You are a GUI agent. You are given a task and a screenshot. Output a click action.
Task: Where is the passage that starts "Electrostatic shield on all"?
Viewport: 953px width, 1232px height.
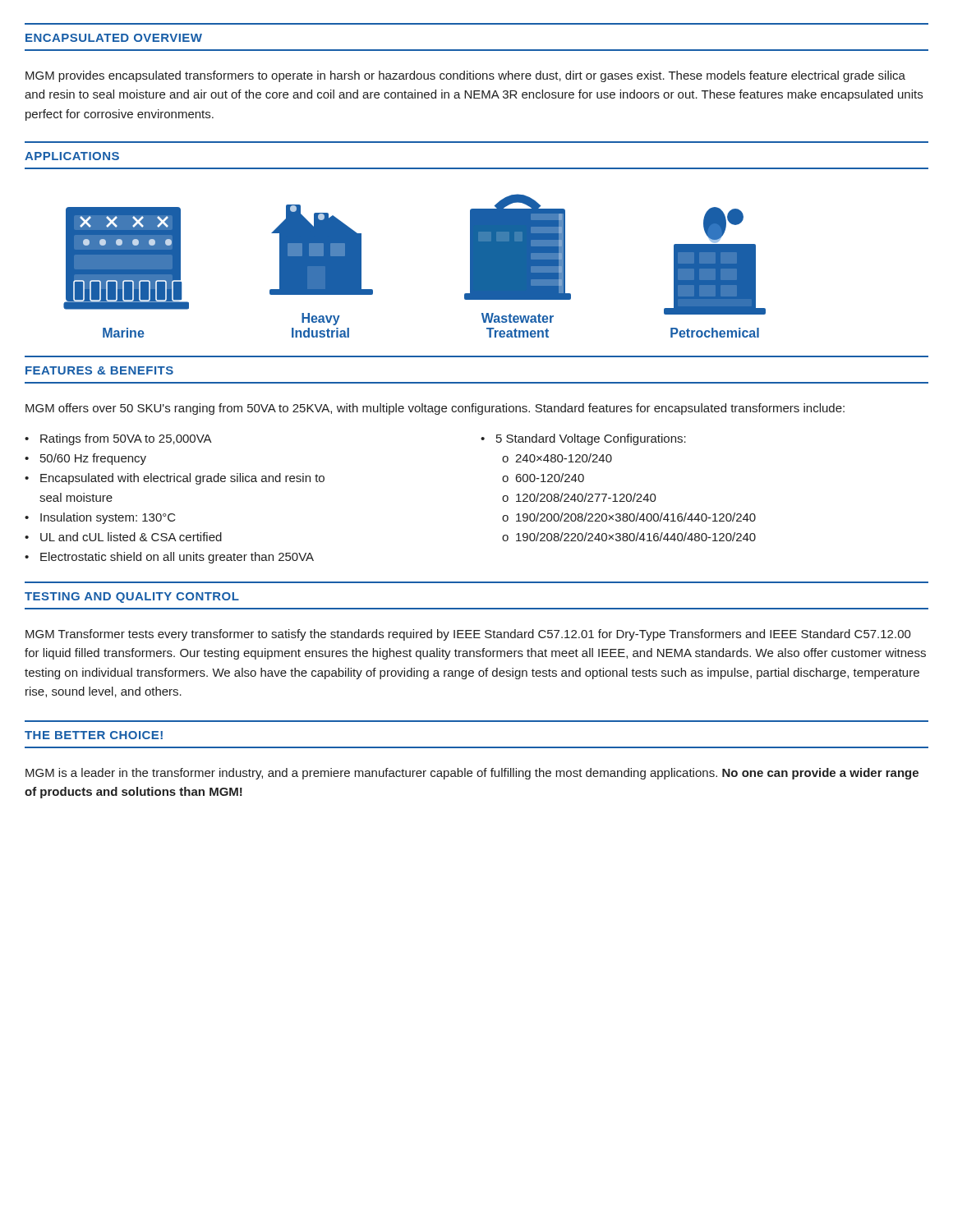(x=177, y=556)
